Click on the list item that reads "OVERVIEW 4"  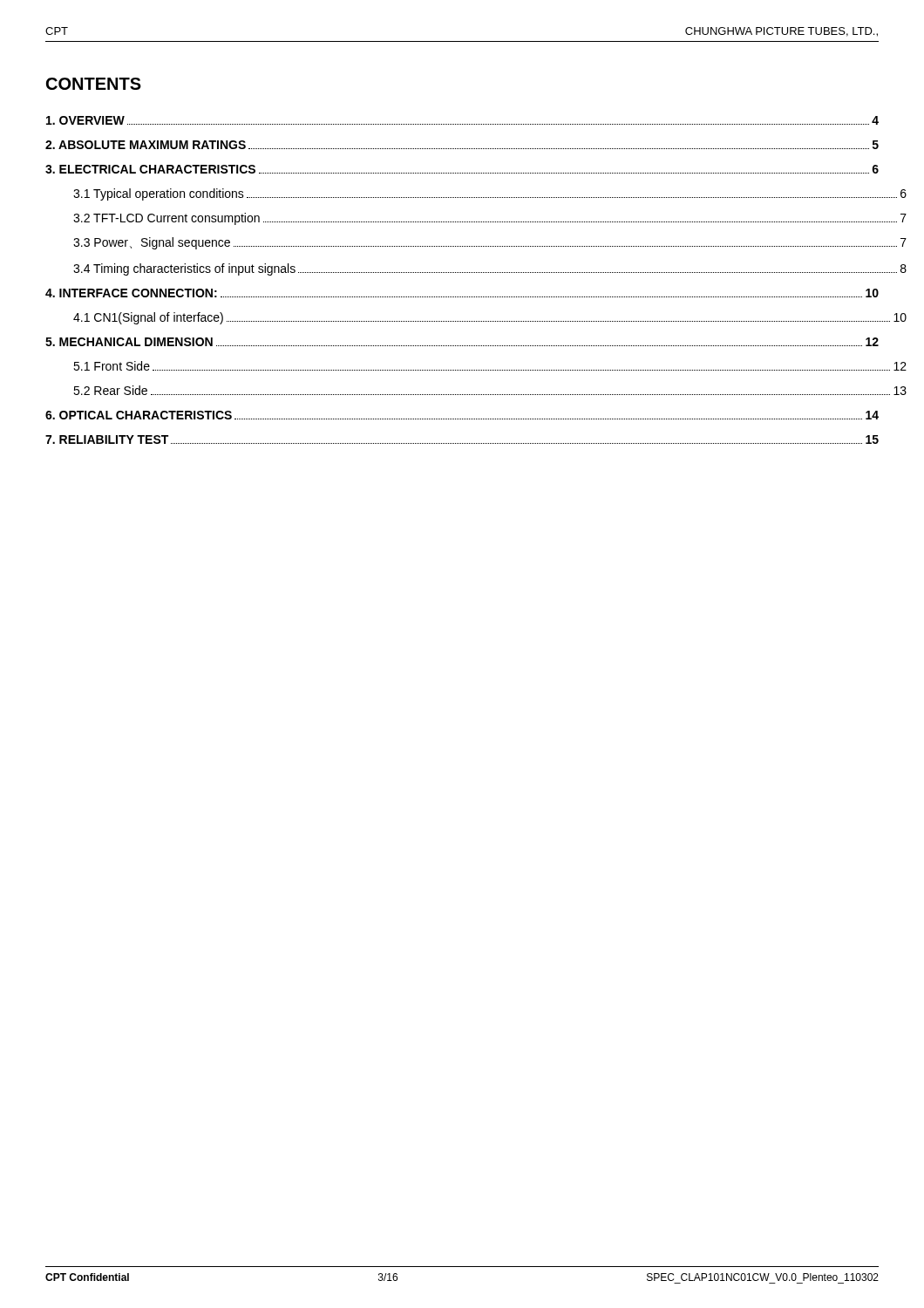click(x=462, y=120)
